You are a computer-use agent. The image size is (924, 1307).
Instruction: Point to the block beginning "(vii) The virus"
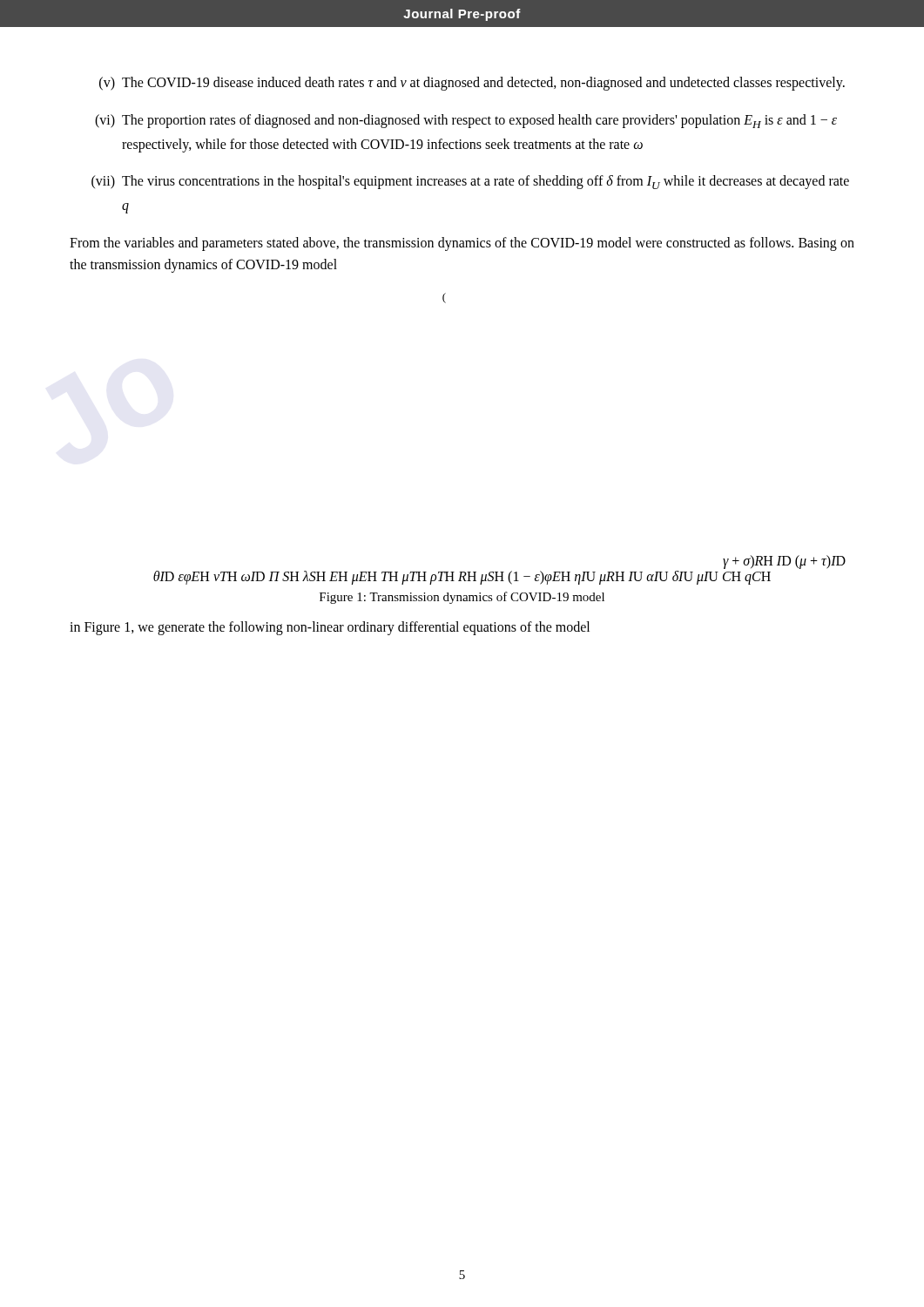(x=462, y=194)
